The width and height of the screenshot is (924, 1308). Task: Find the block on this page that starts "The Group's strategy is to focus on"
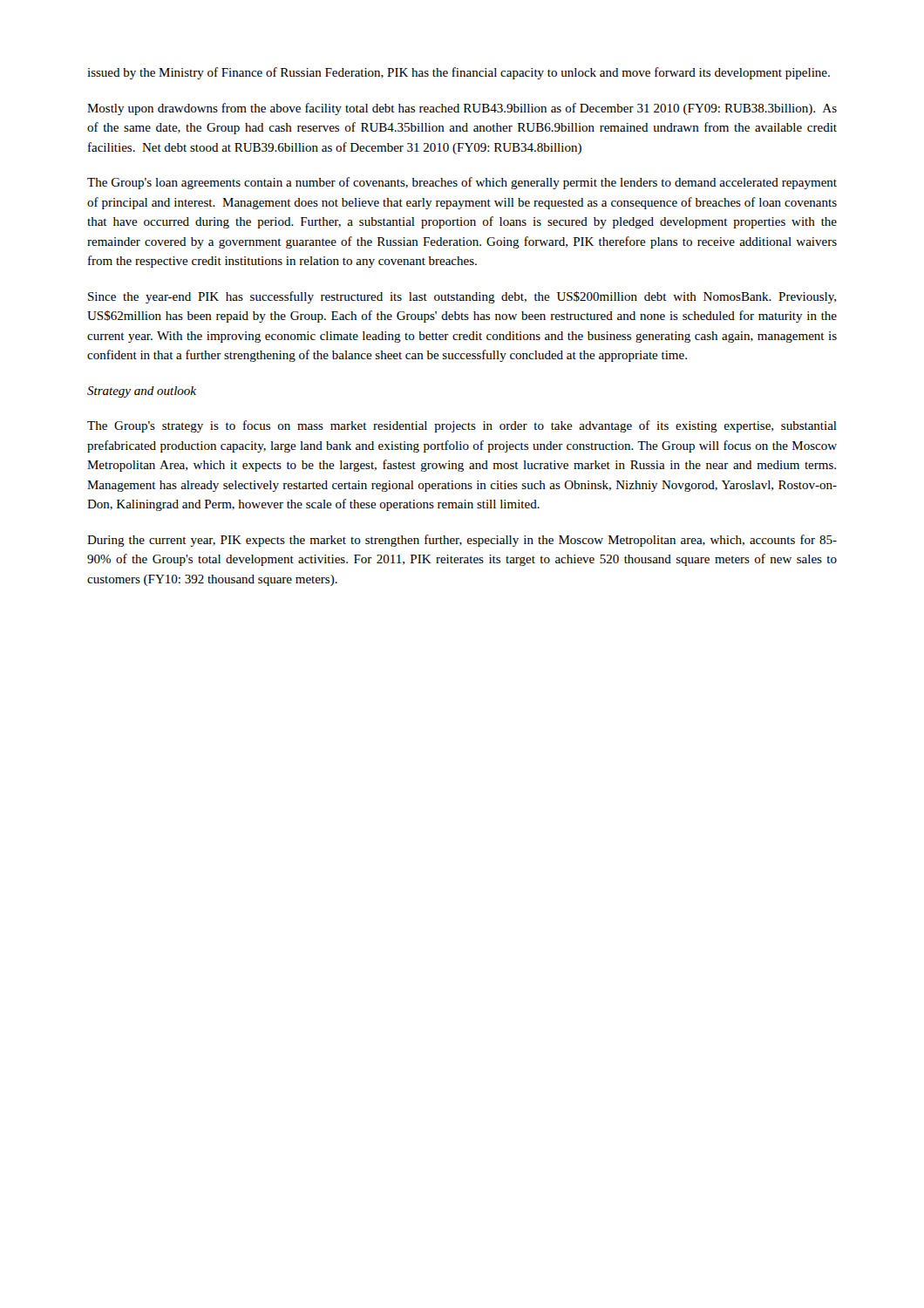[x=462, y=465]
